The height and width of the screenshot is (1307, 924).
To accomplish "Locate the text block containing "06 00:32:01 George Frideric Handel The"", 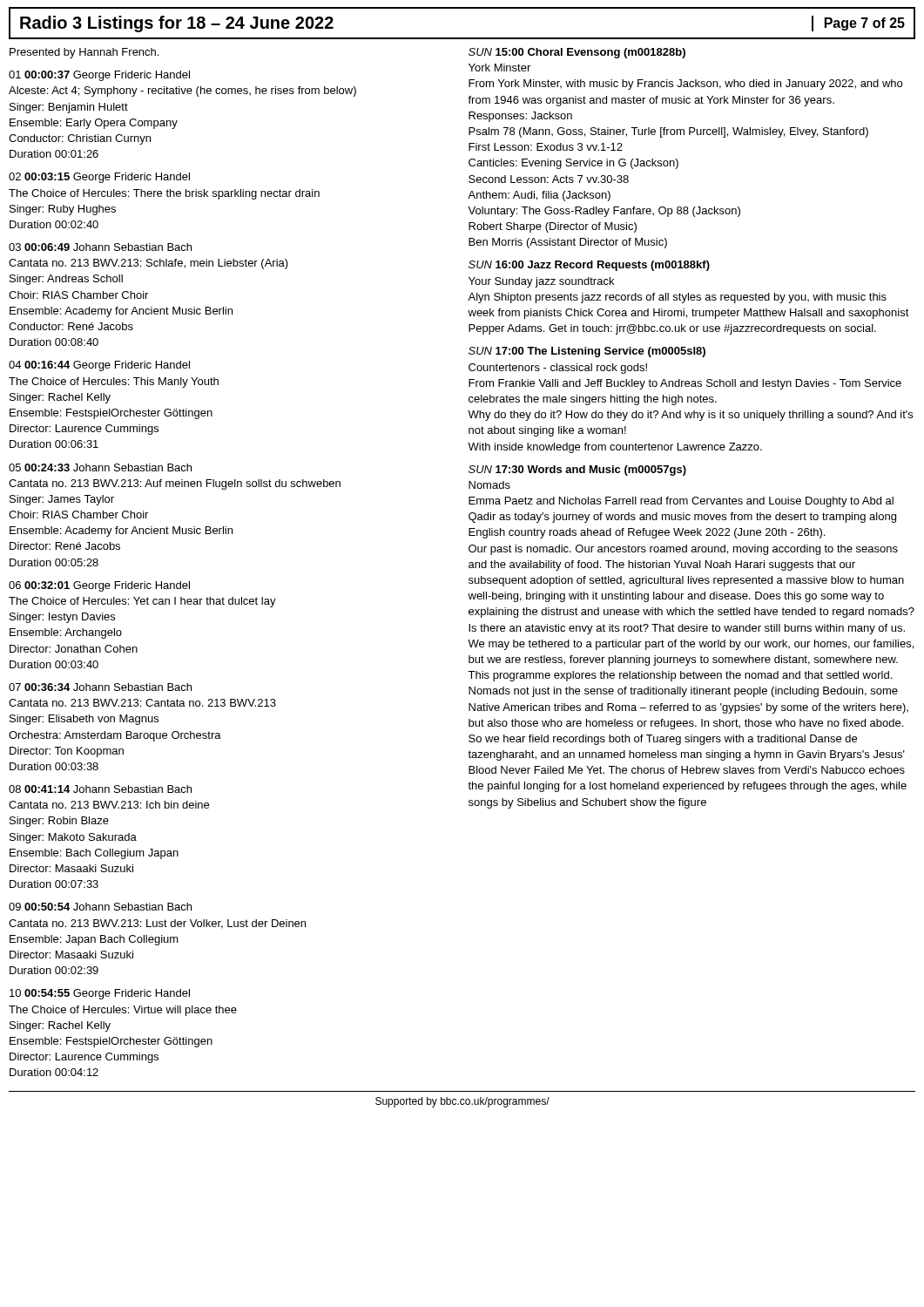I will point(99,586).
